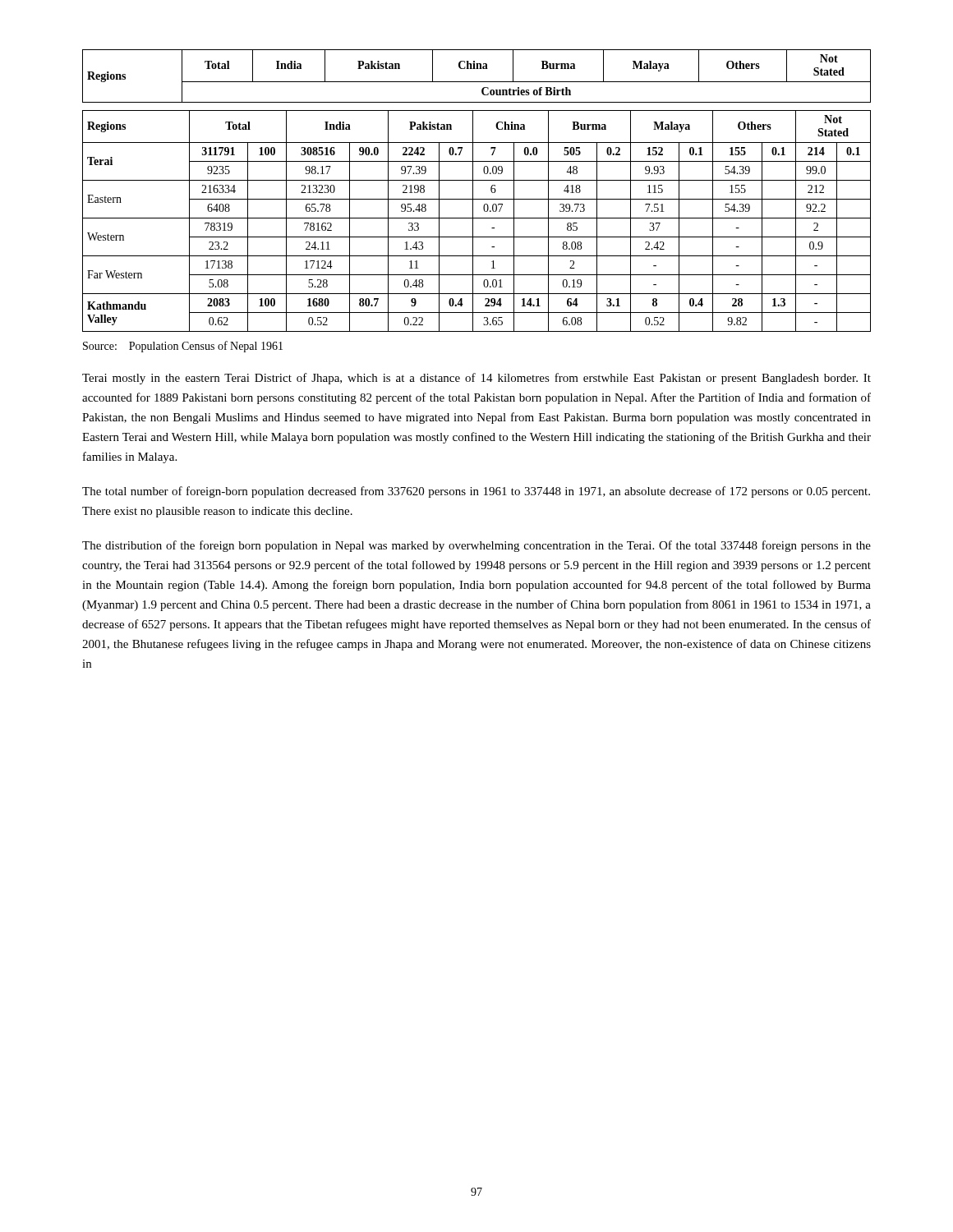Image resolution: width=953 pixels, height=1232 pixels.
Task: Point to the block starting "The total number of foreign-born"
Action: click(x=476, y=501)
